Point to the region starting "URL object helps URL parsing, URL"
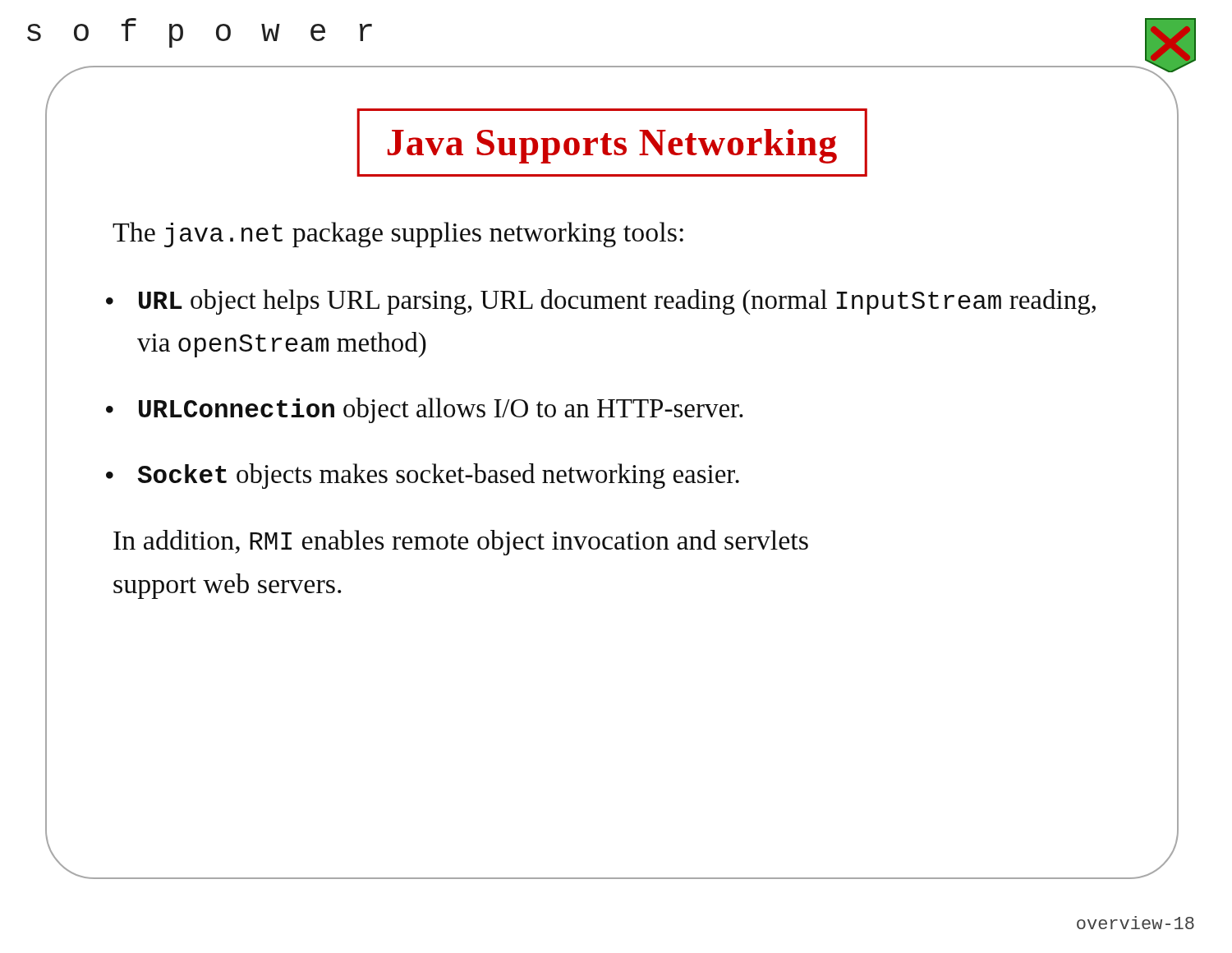This screenshot has height=953, width=1232. 617,322
